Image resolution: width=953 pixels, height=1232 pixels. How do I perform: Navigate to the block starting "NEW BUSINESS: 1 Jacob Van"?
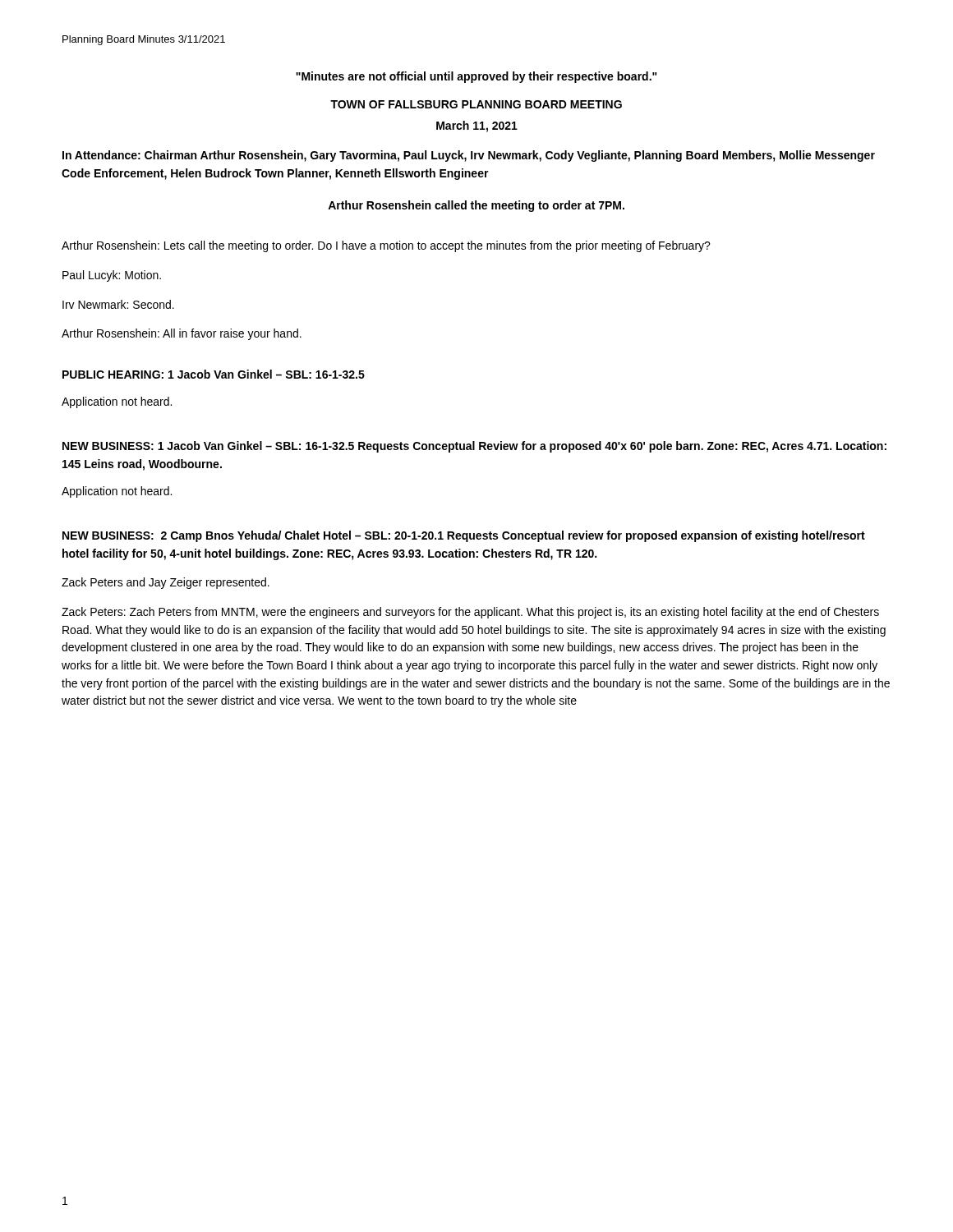point(474,455)
